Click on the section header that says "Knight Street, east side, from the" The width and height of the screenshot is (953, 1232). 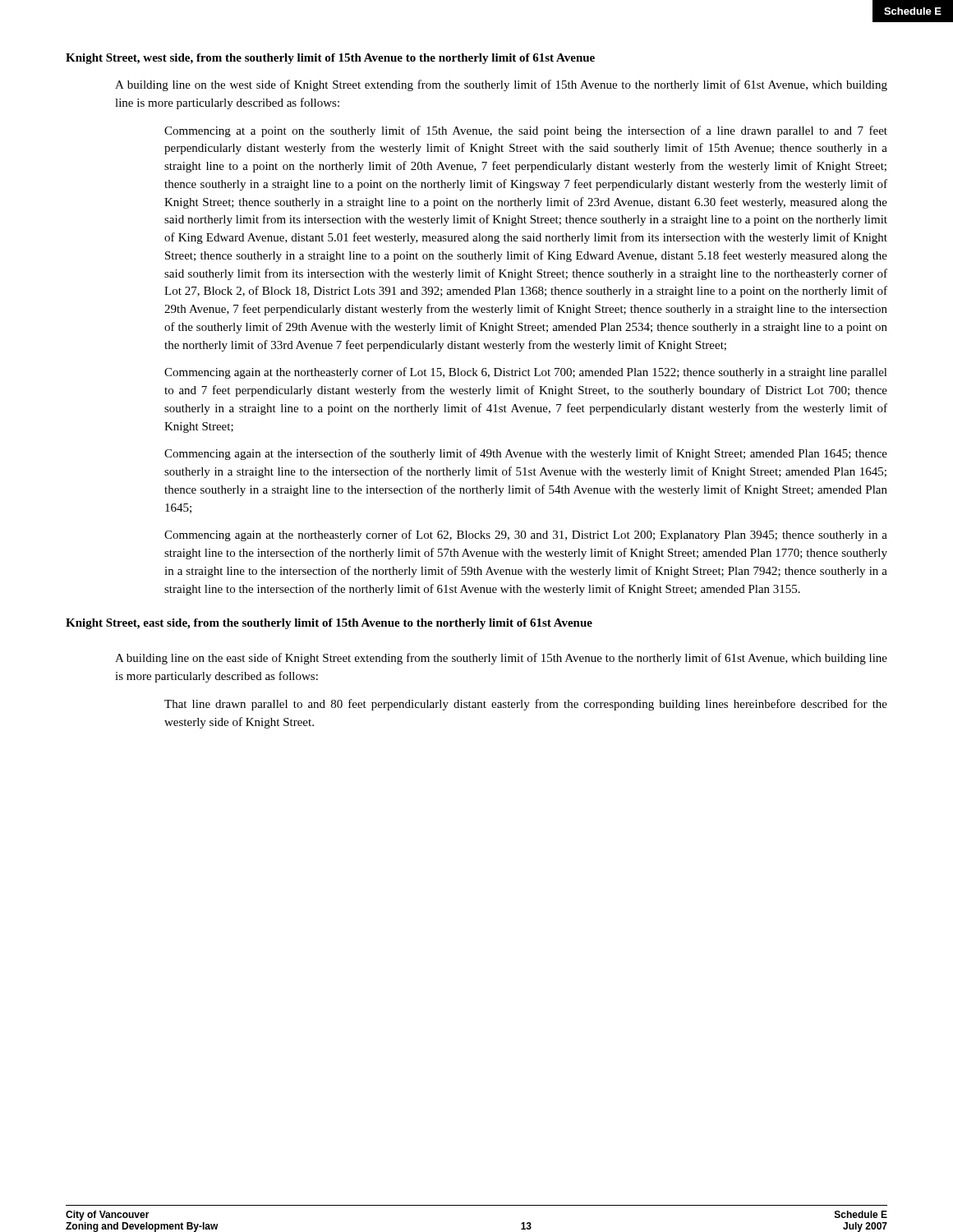[x=329, y=623]
